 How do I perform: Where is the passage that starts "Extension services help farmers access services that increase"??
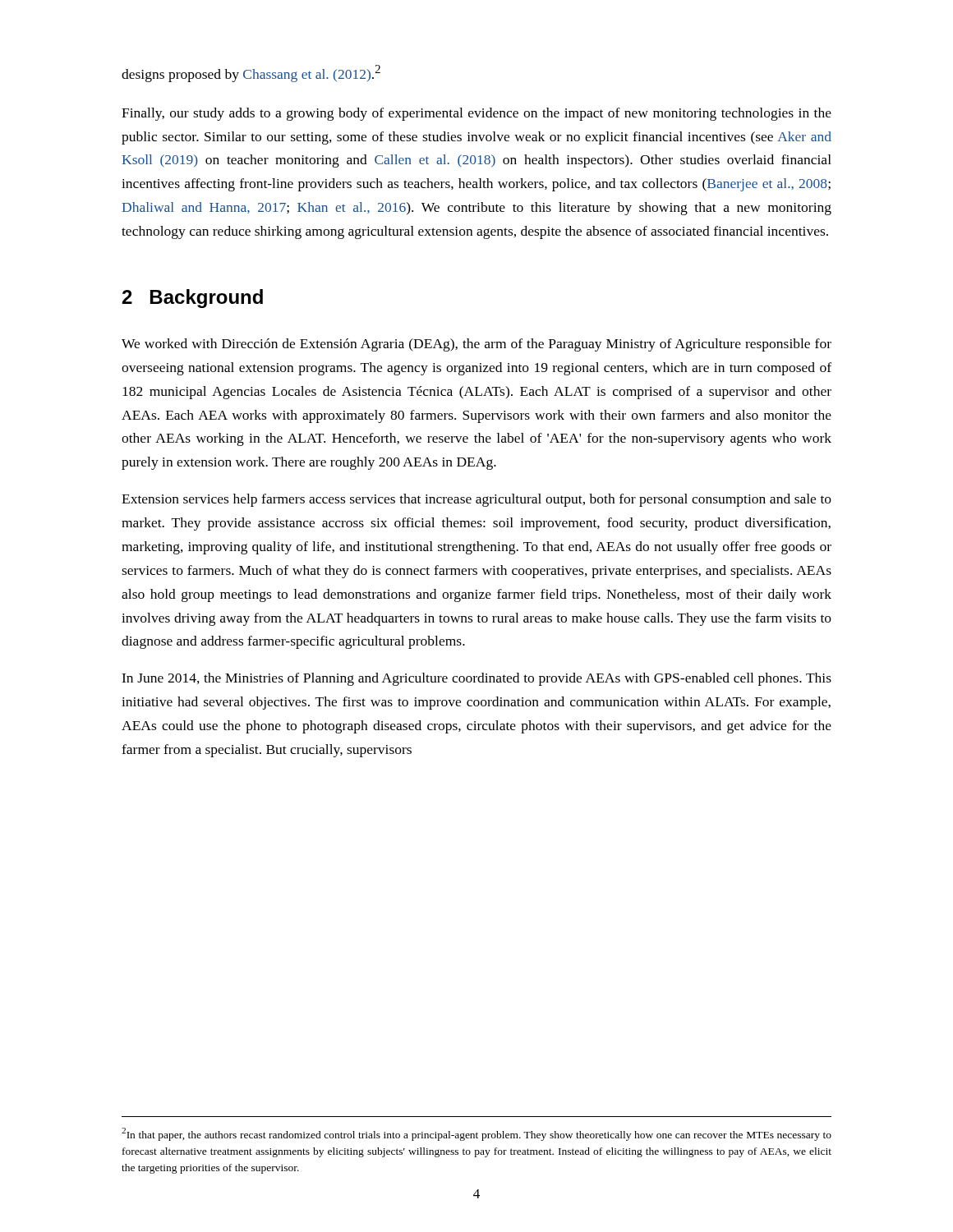pyautogui.click(x=476, y=570)
